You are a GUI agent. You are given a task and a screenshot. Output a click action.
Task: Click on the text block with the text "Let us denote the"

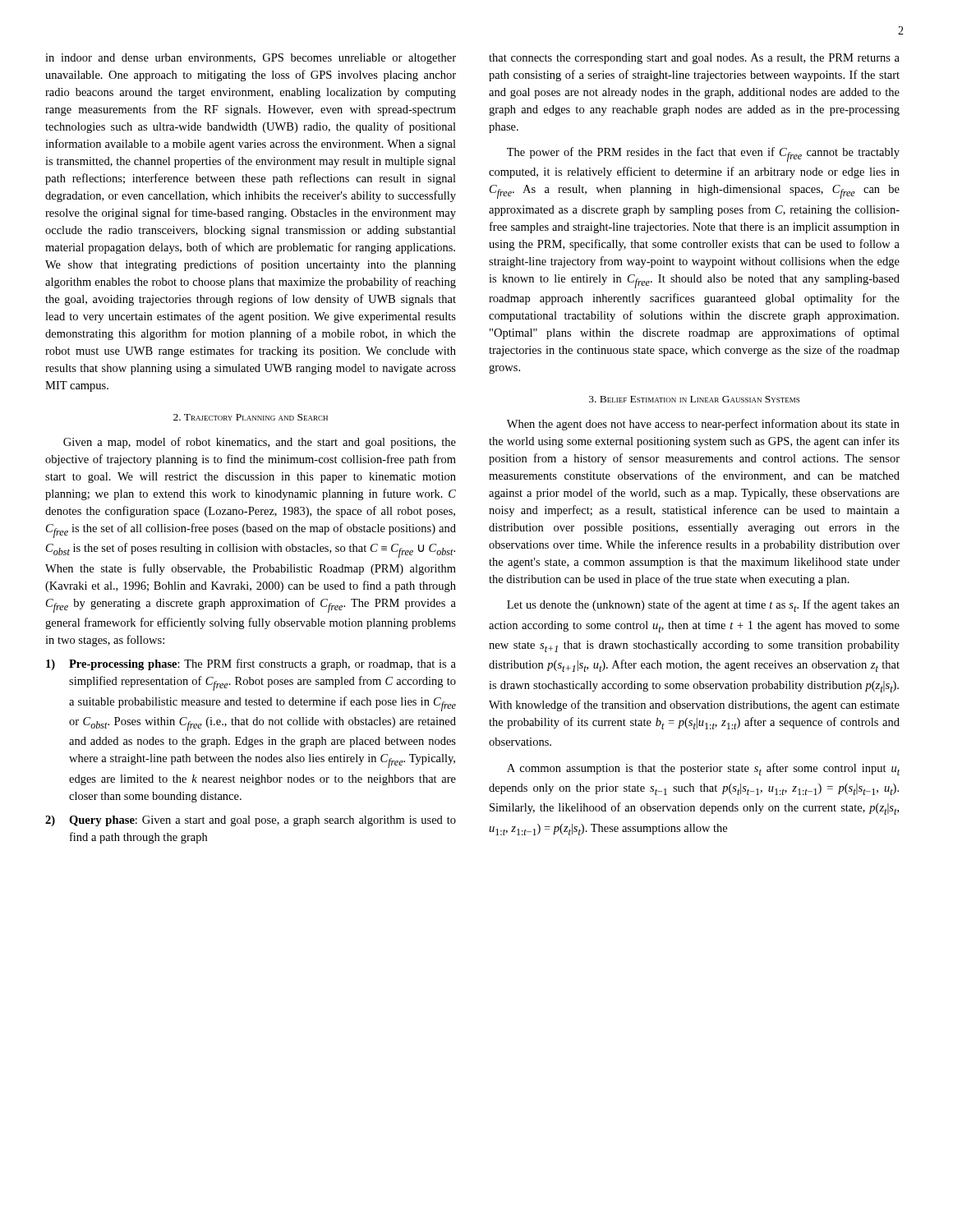tap(694, 674)
